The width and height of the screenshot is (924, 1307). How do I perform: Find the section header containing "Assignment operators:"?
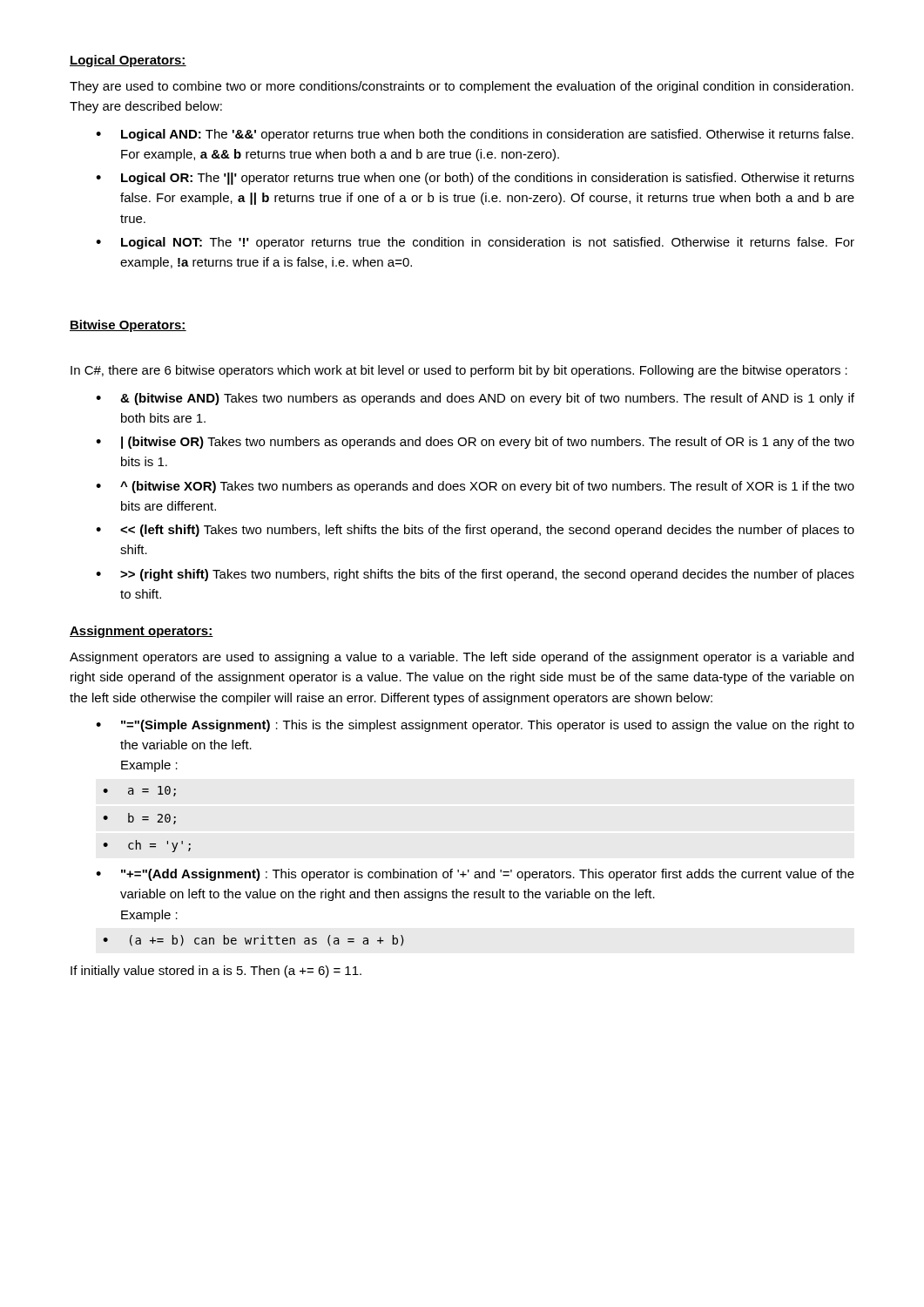pyautogui.click(x=141, y=630)
